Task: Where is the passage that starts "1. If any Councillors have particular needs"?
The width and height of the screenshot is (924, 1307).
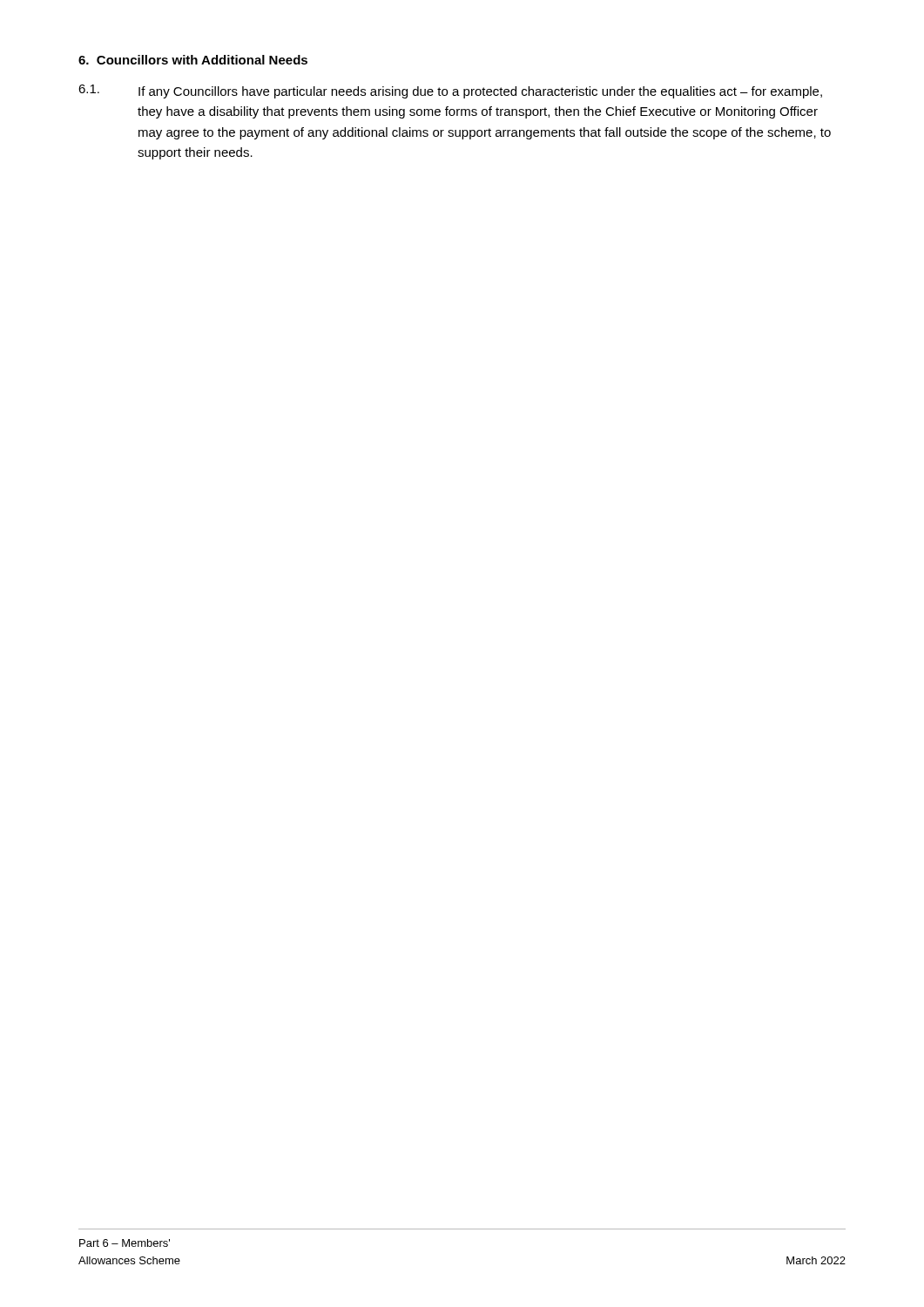Action: pos(462,122)
